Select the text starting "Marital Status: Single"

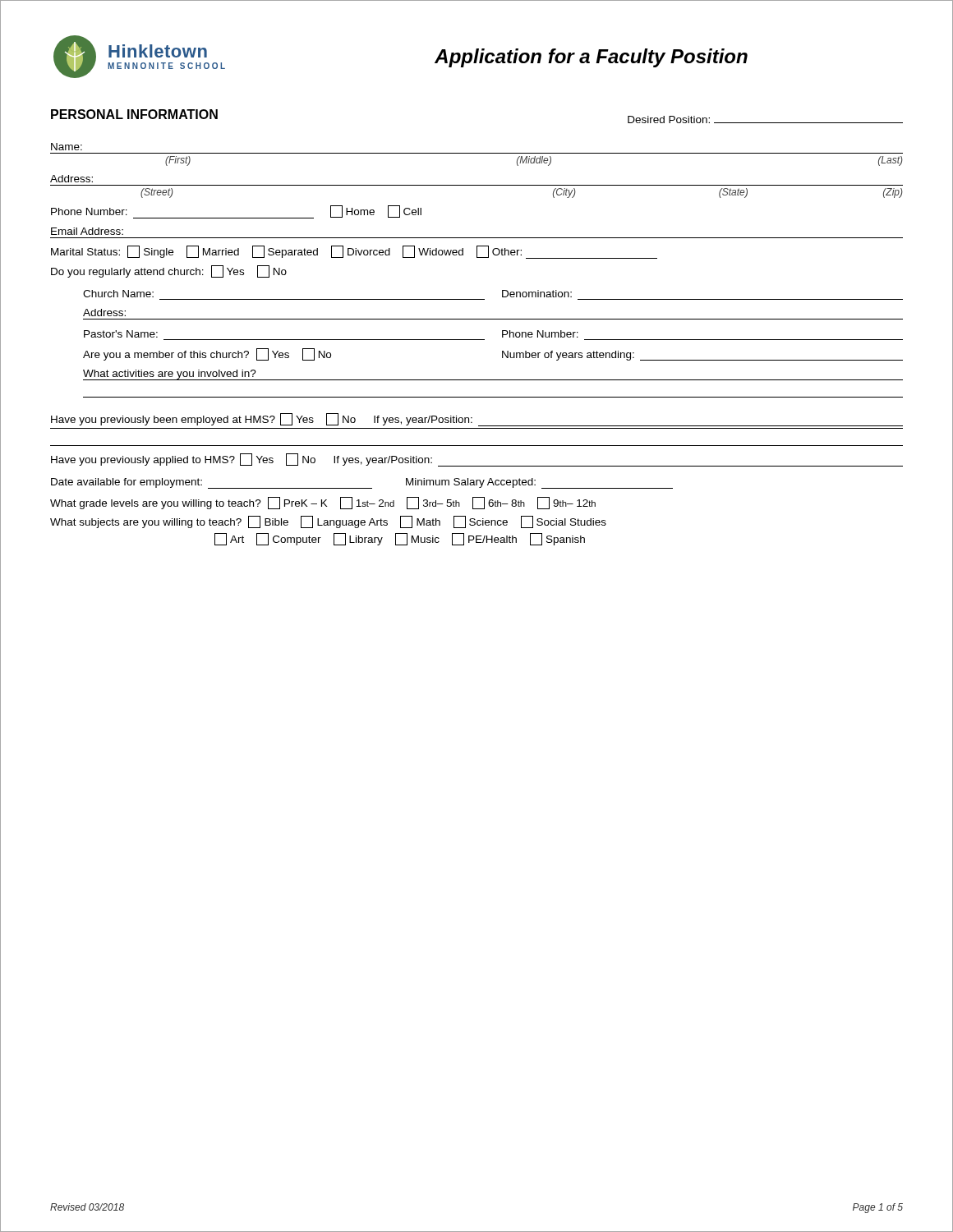(x=354, y=252)
